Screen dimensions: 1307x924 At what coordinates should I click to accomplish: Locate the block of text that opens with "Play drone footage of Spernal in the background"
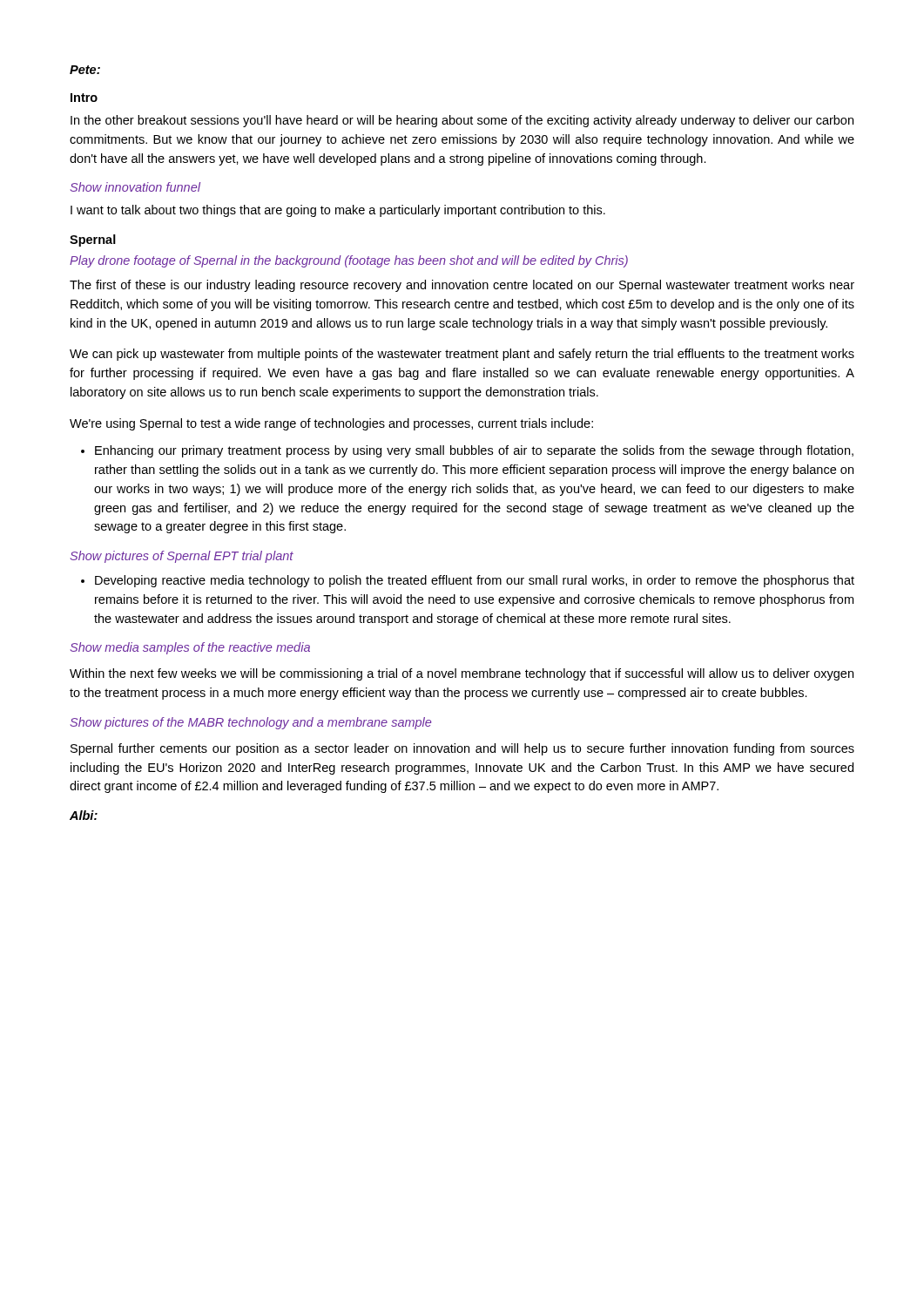click(349, 261)
